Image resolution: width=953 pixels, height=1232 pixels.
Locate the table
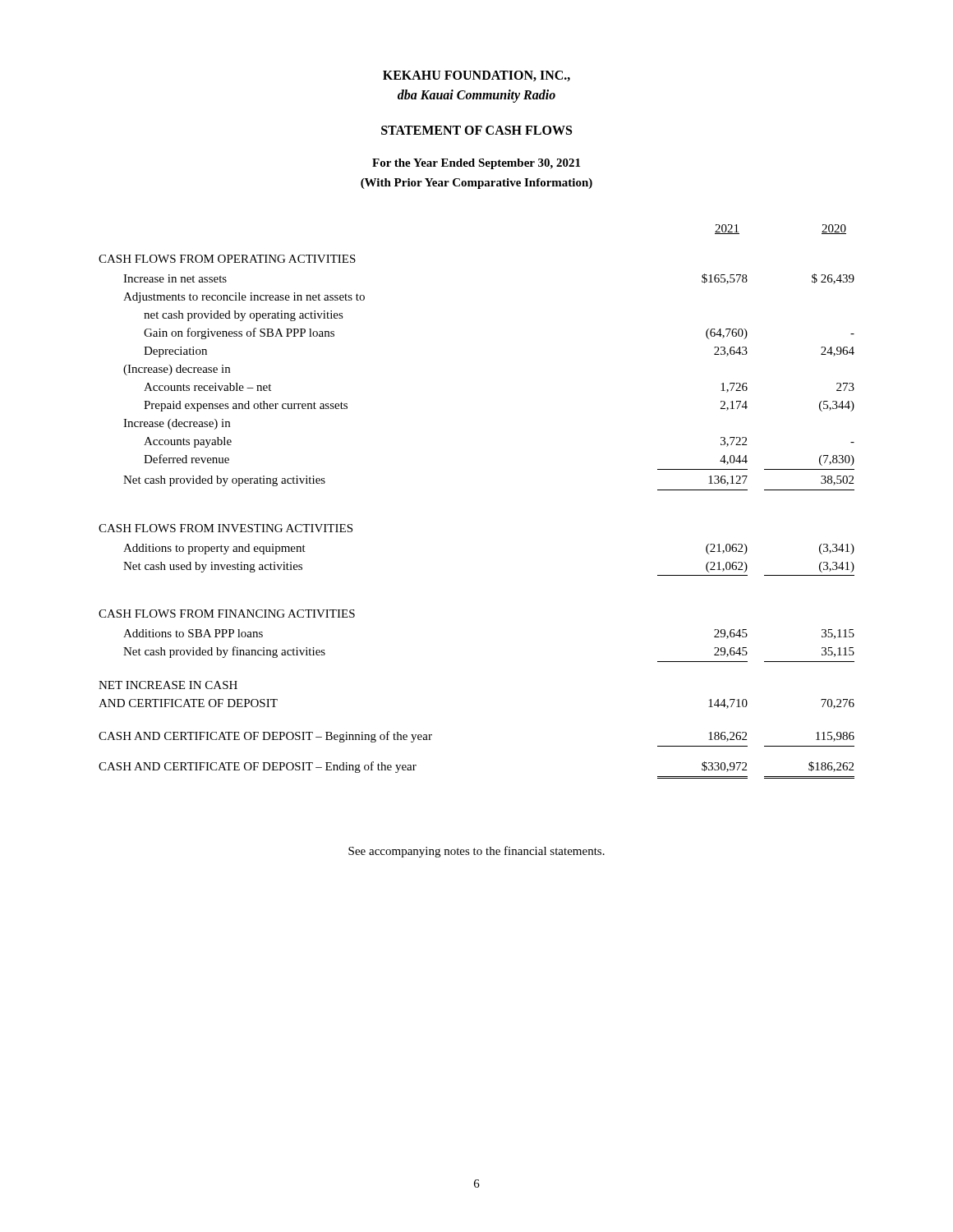(x=476, y=500)
